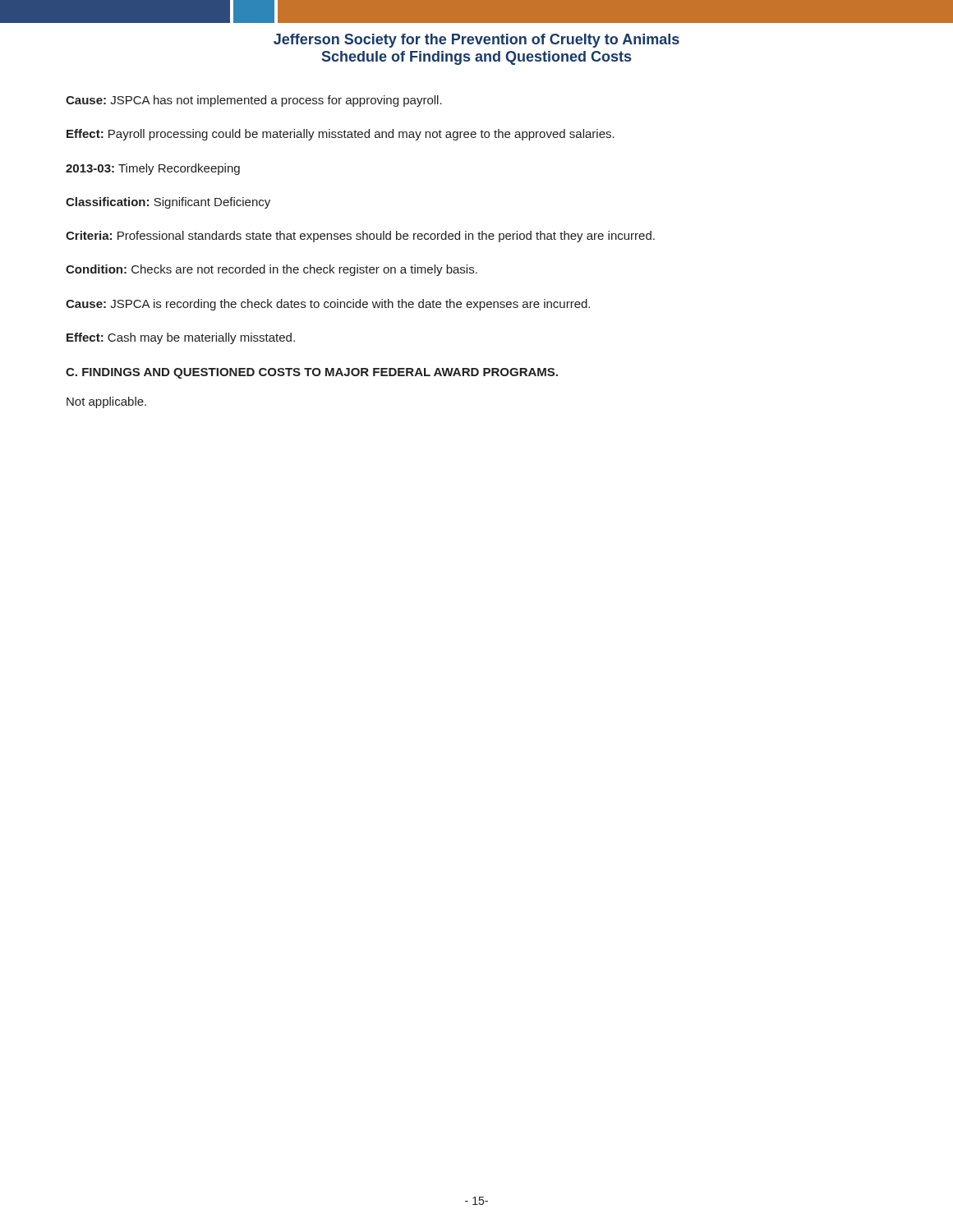Viewport: 953px width, 1232px height.
Task: Locate the text starting "2013-03: Timely Recordkeeping"
Action: point(153,168)
